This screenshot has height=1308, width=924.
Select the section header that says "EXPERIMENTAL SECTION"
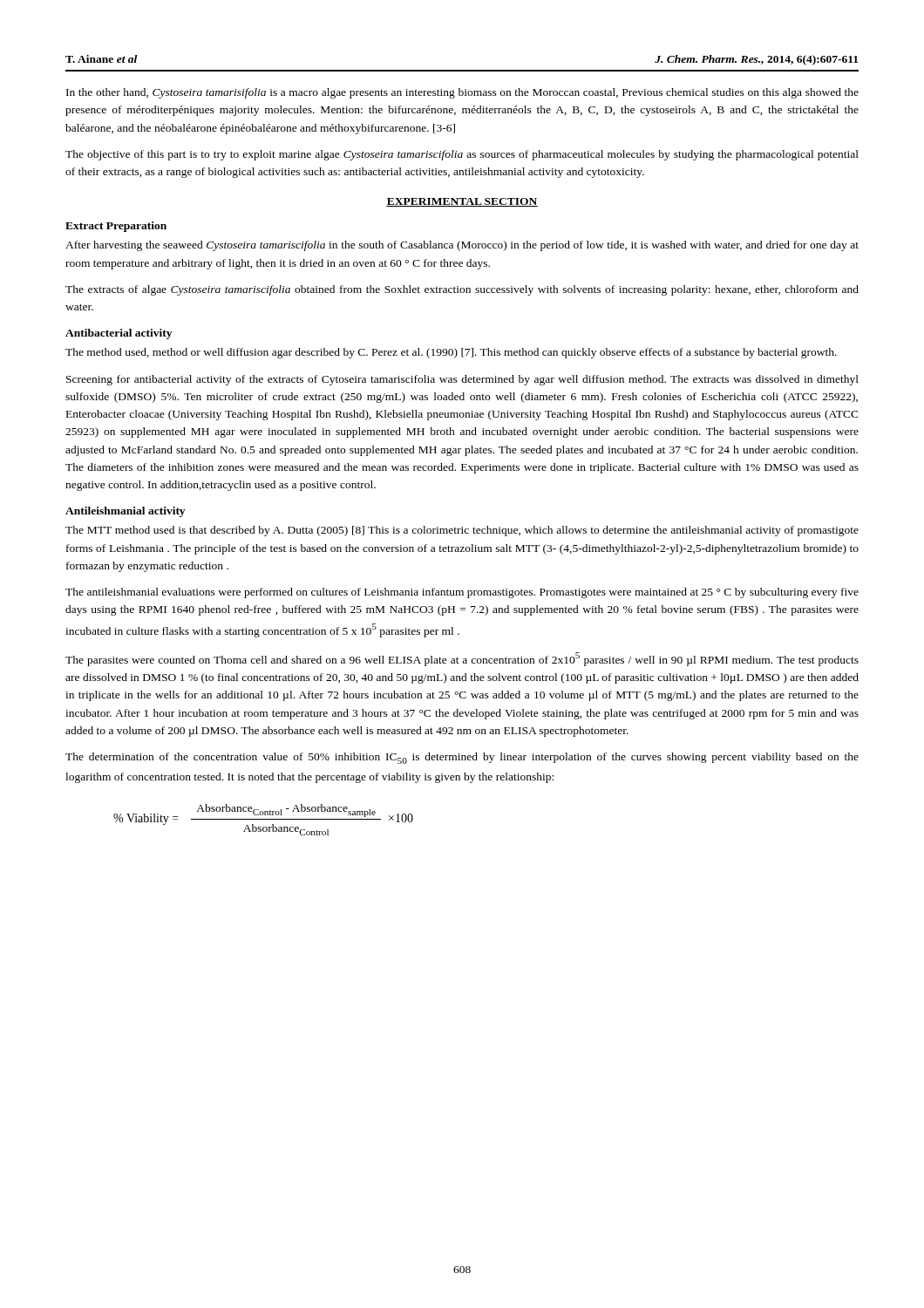(462, 201)
